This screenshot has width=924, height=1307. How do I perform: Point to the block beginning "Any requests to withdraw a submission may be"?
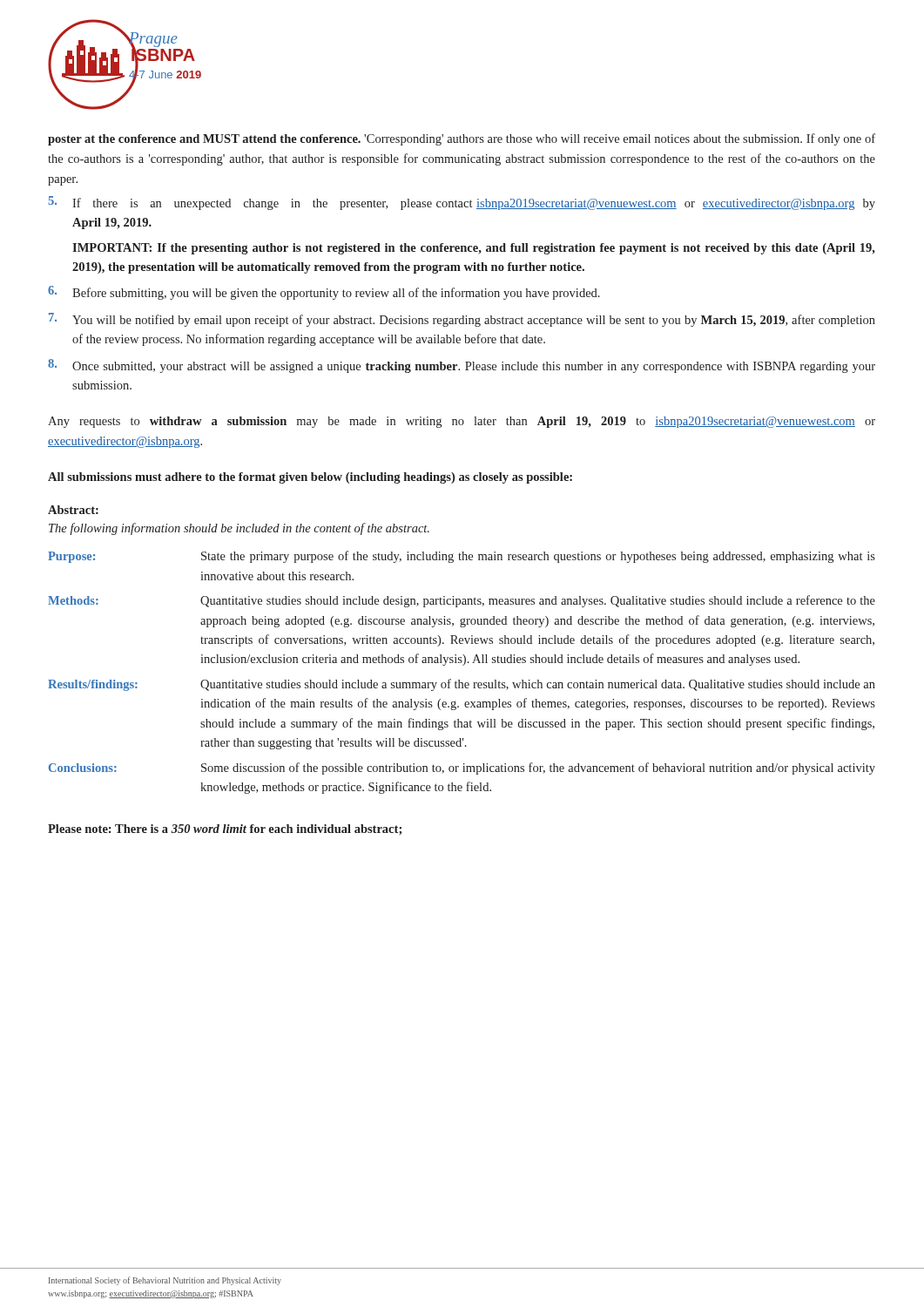(x=462, y=431)
